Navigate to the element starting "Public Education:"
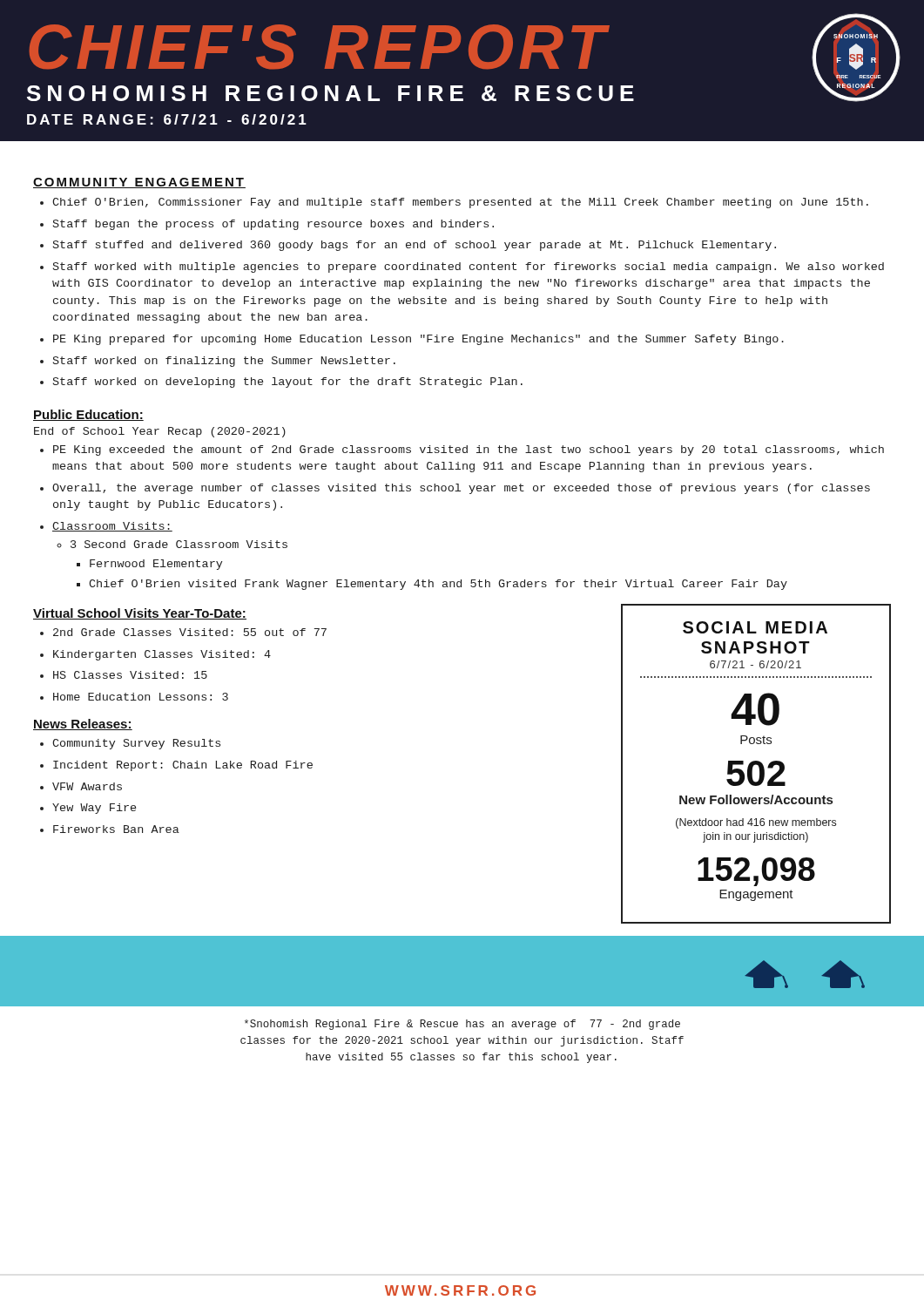 click(88, 414)
